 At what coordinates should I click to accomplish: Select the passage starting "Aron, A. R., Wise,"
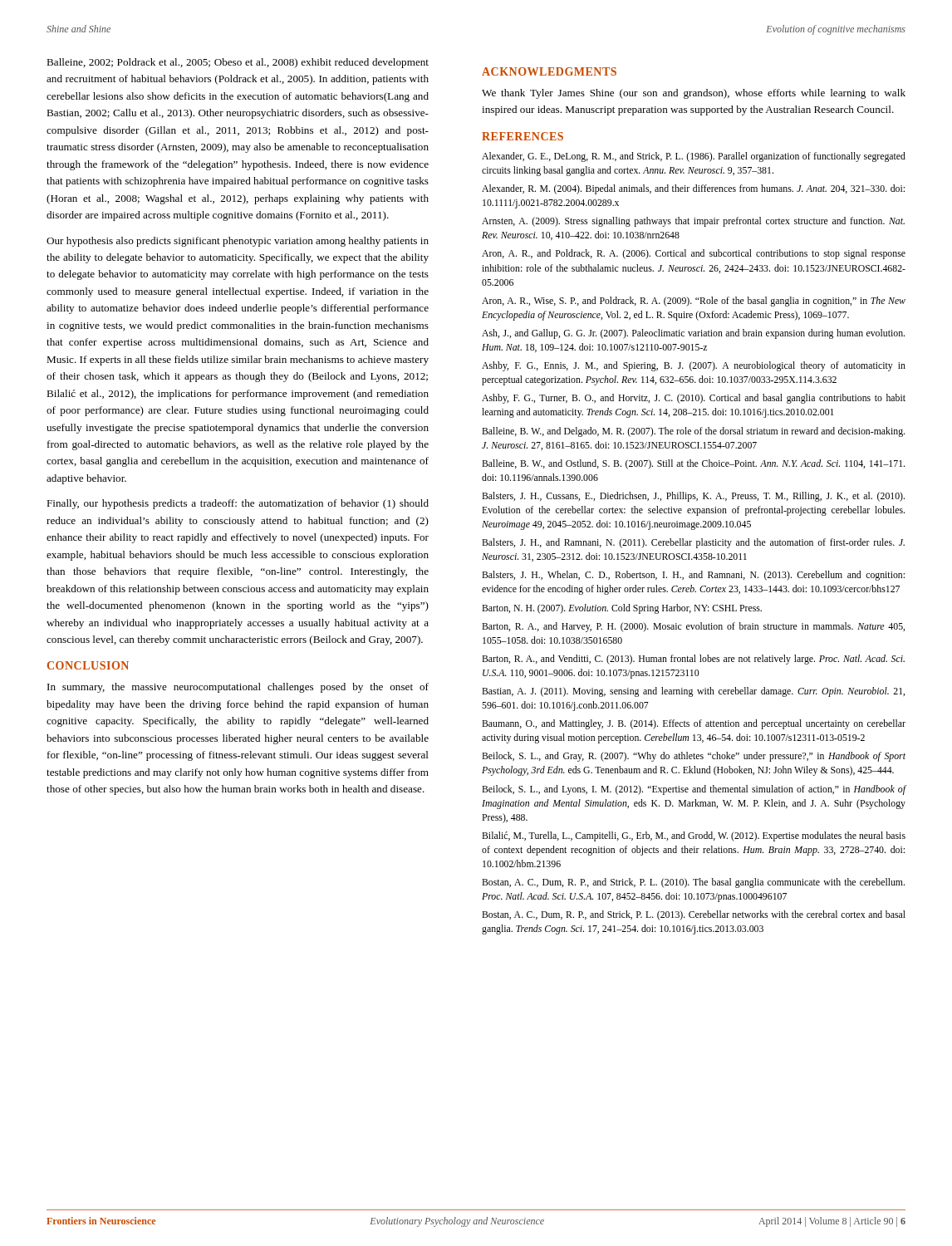694,308
